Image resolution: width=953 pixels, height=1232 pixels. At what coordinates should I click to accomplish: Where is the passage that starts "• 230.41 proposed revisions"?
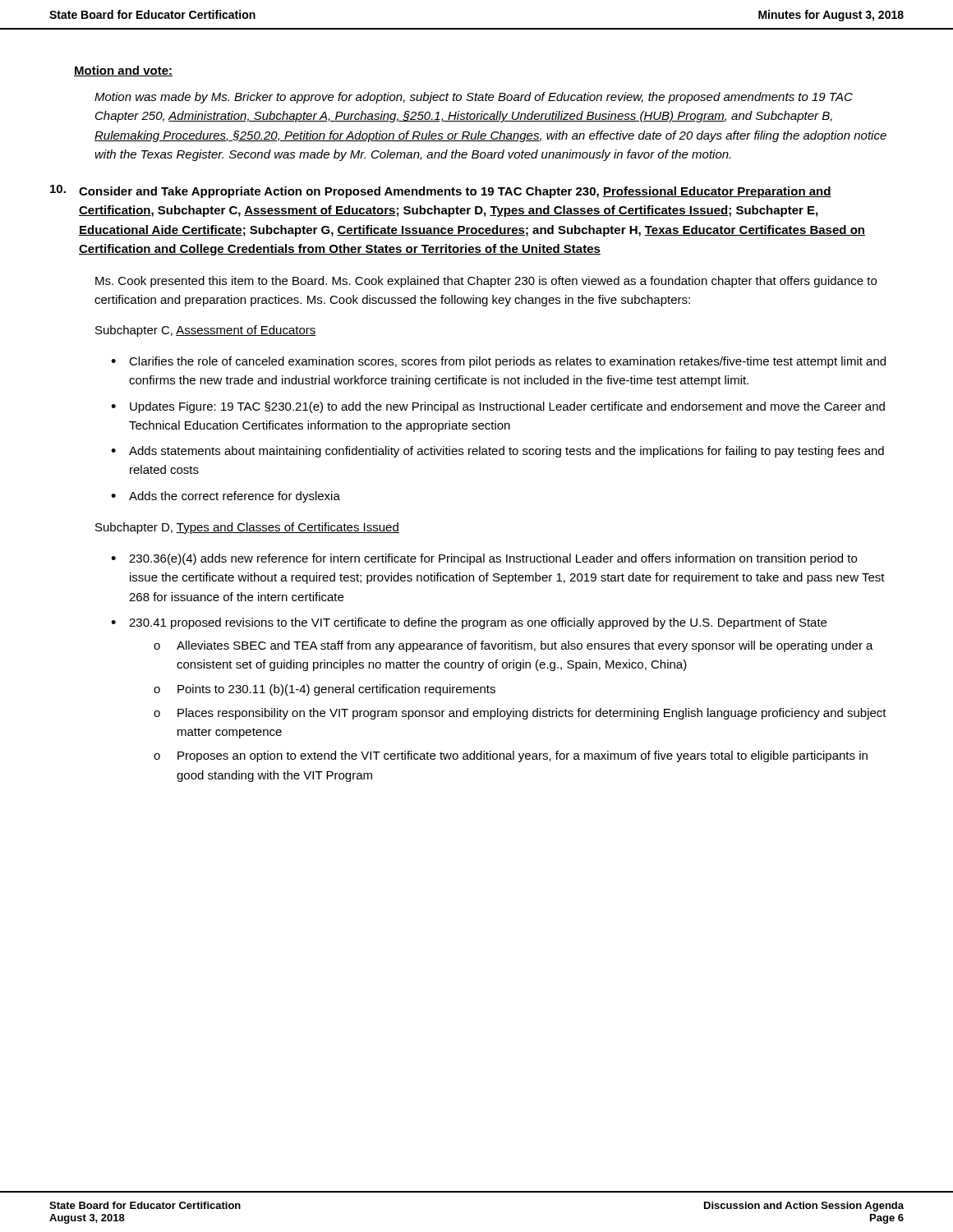[x=499, y=701]
